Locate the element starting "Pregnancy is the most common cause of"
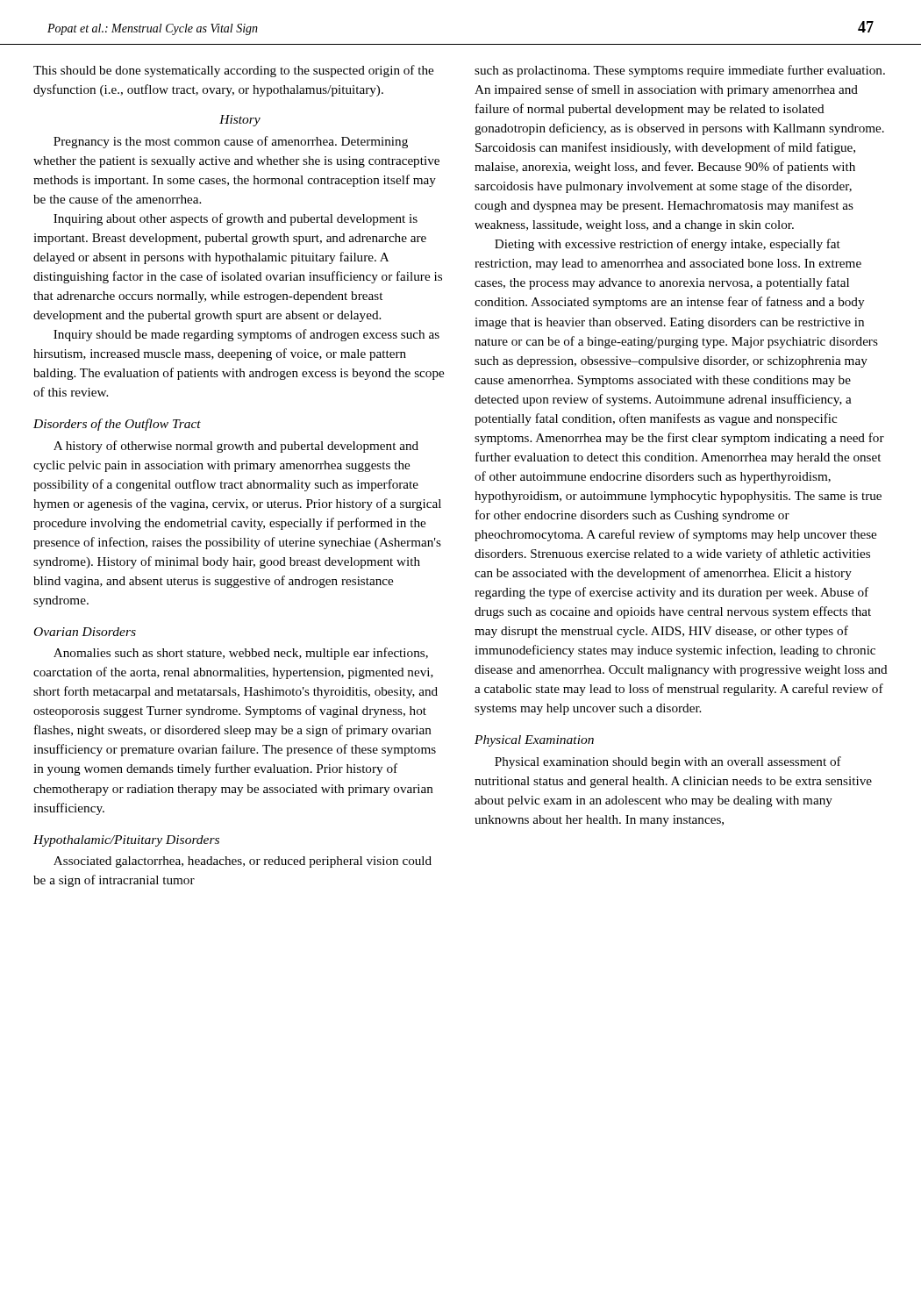The image size is (921, 1316). coord(240,170)
